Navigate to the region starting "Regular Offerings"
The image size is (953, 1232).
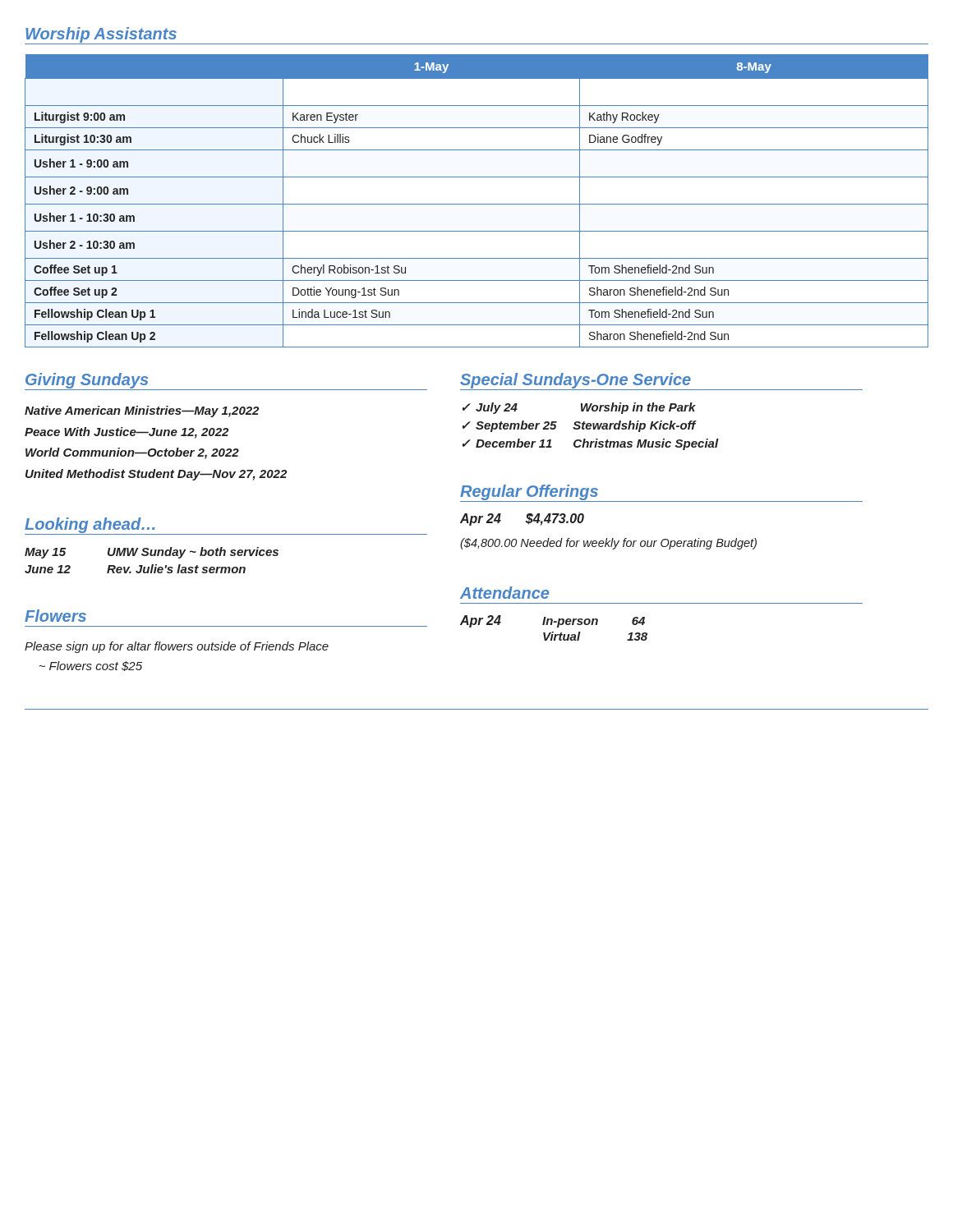point(529,491)
